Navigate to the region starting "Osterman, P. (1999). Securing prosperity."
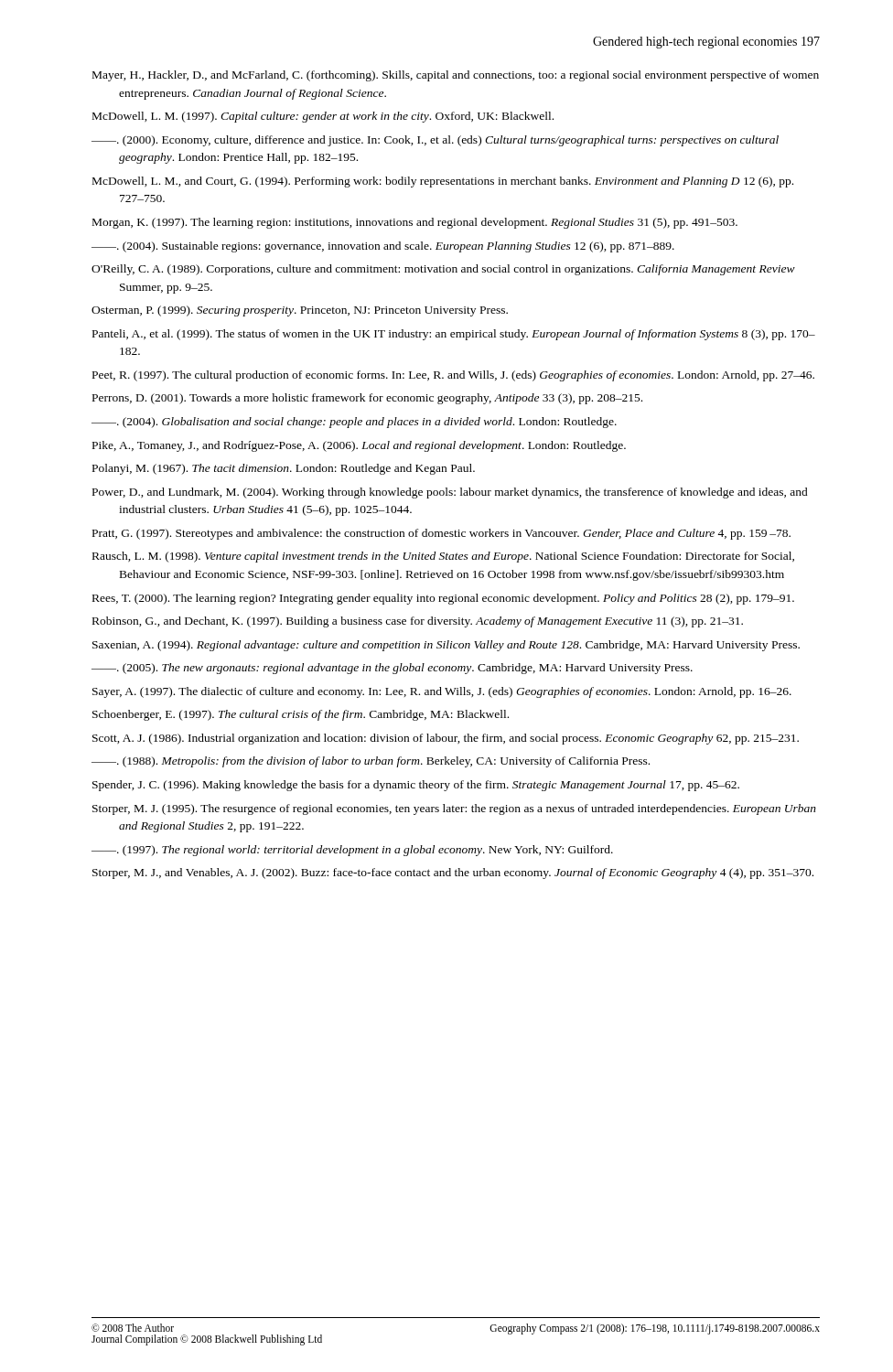893x1372 pixels. pos(300,310)
